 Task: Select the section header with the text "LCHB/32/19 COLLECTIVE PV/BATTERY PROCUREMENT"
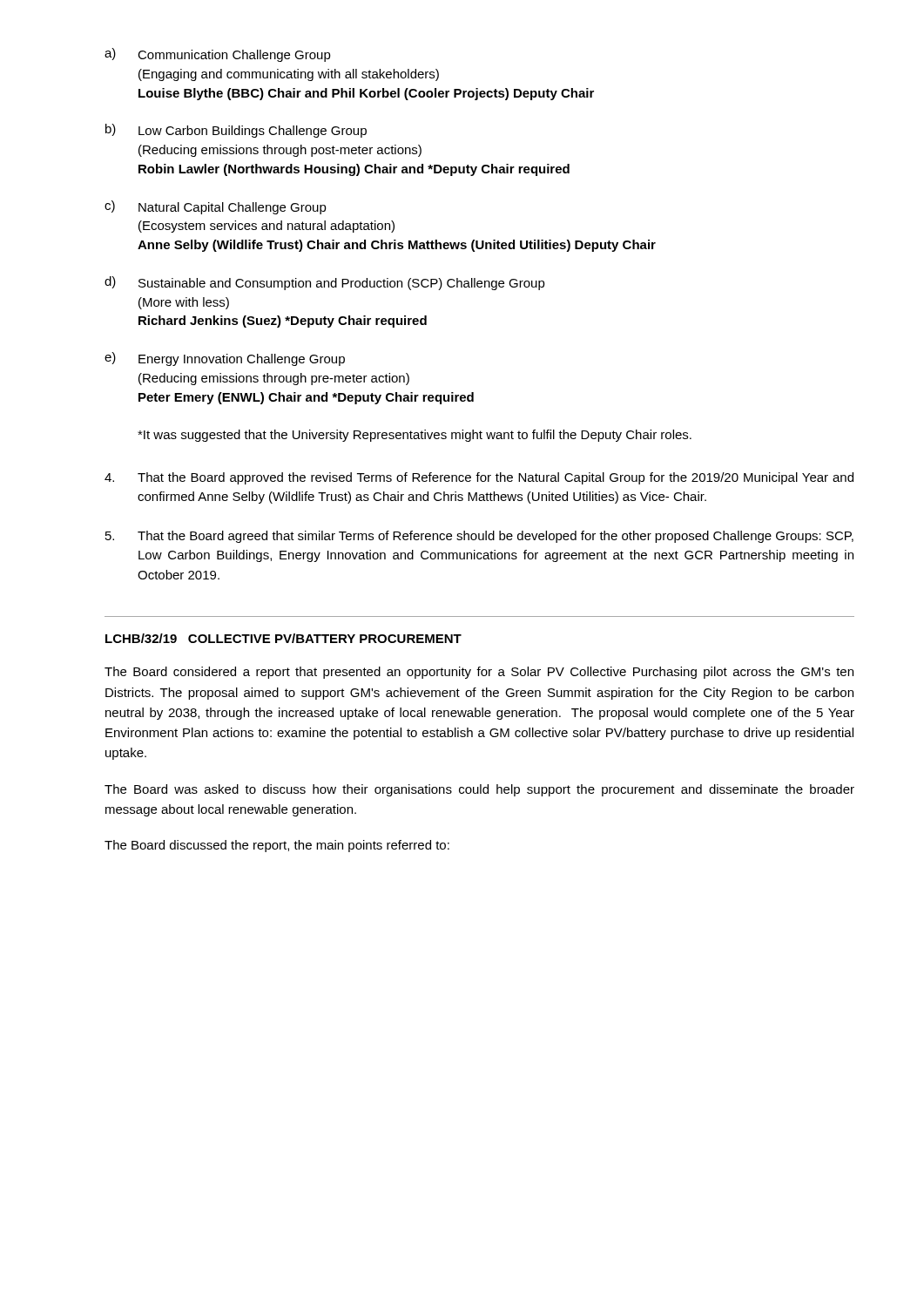(x=283, y=638)
